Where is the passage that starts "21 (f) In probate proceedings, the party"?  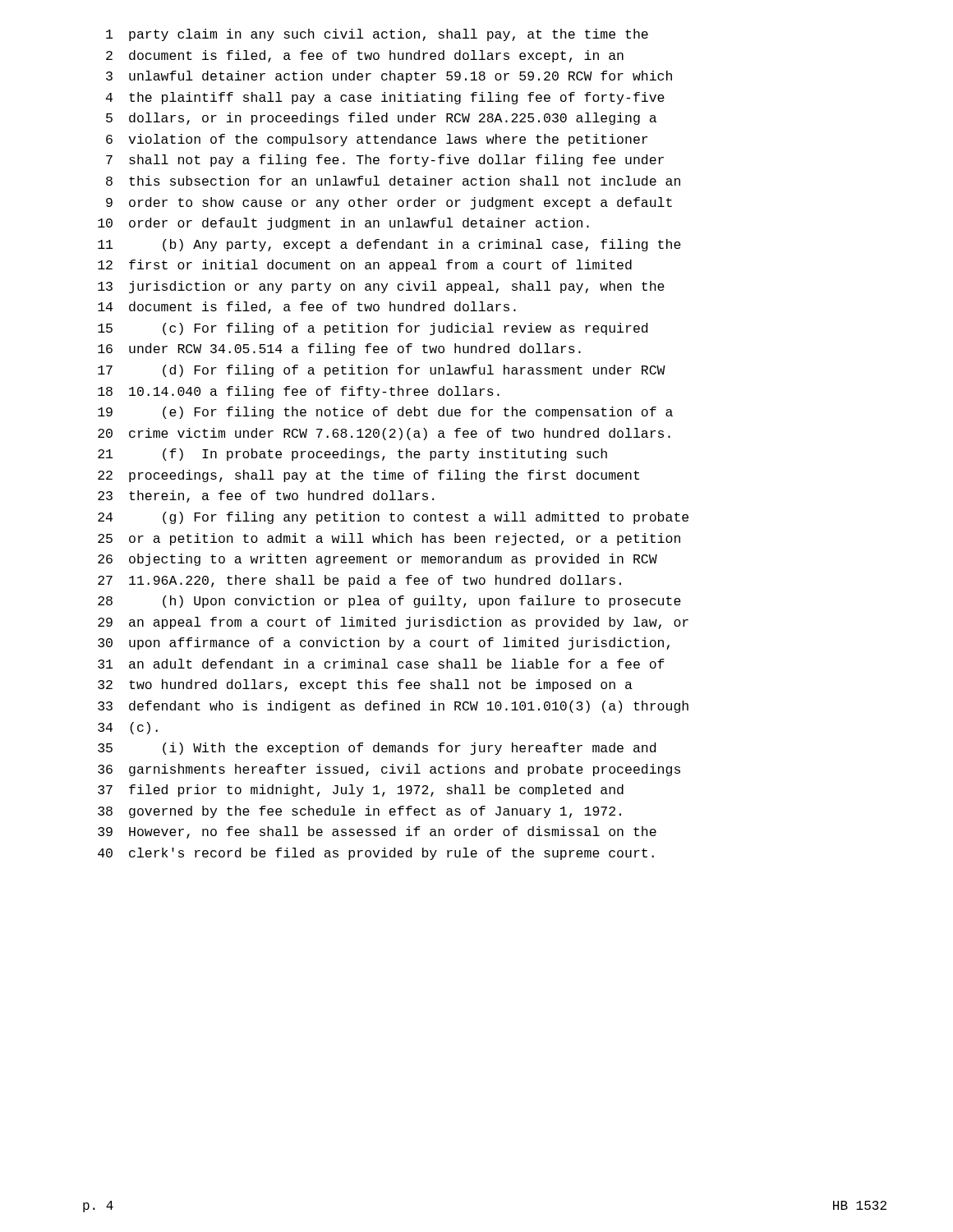tap(485, 476)
